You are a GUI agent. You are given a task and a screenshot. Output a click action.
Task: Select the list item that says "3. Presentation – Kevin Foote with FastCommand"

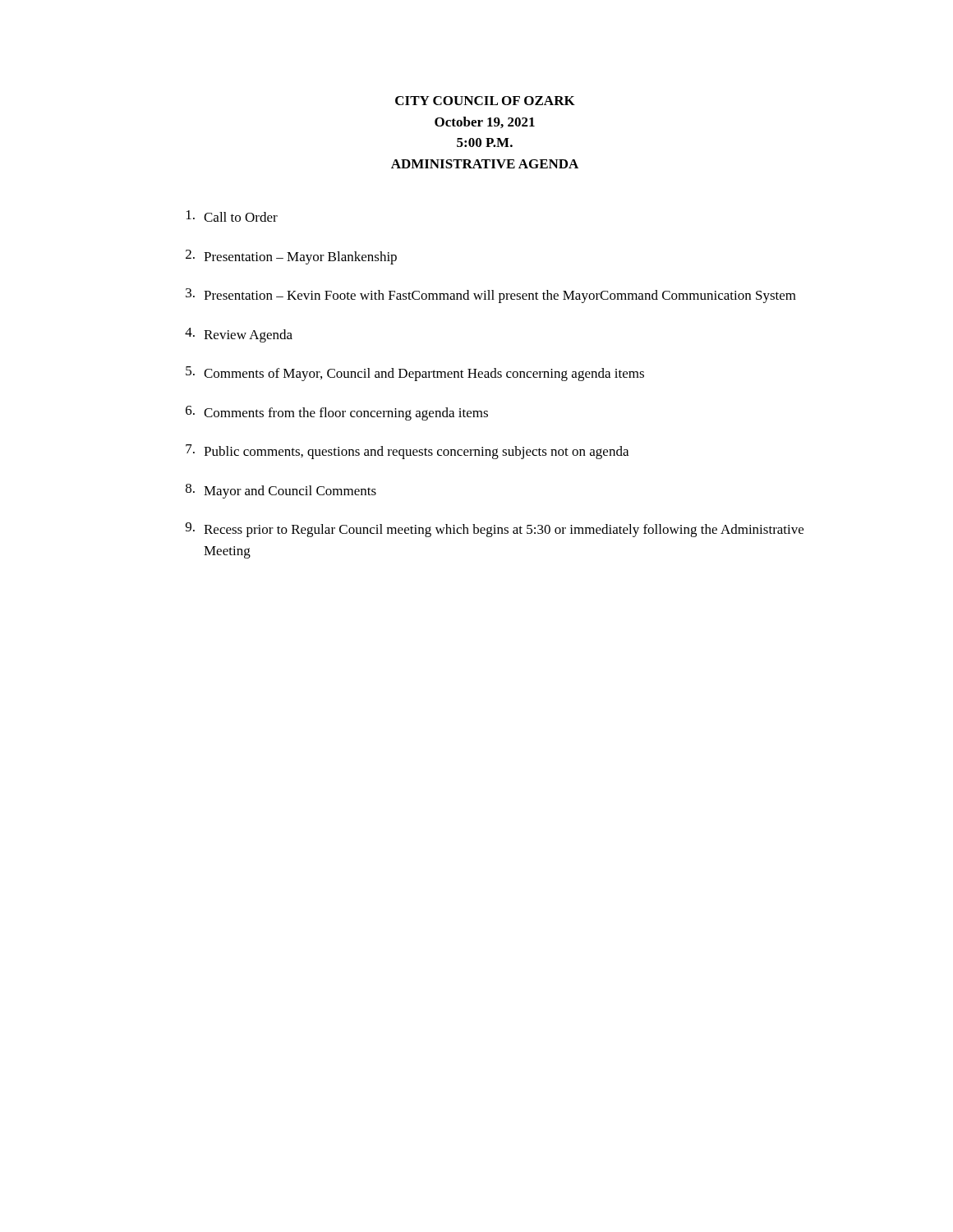click(x=485, y=295)
